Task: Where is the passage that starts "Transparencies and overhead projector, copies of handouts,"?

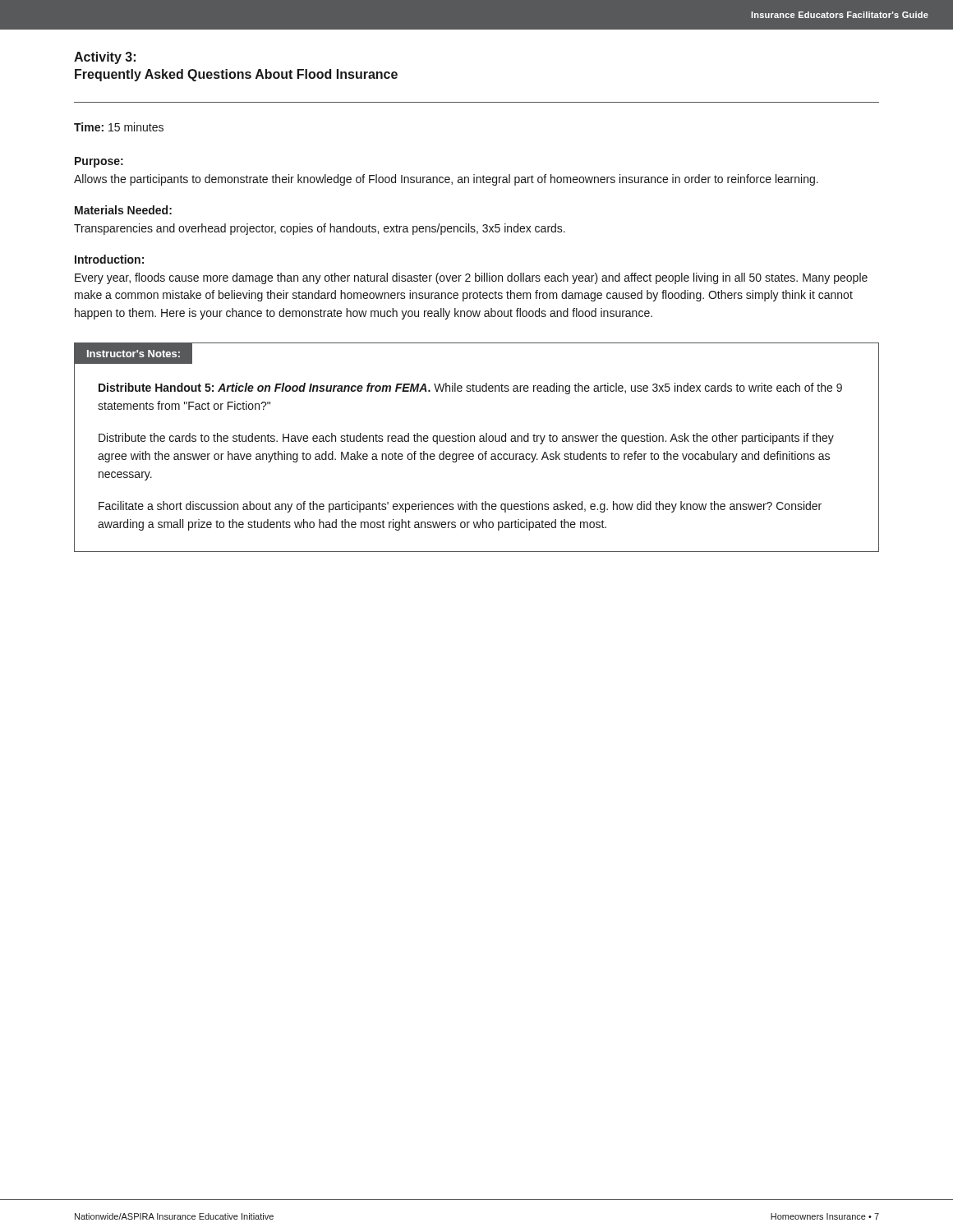Action: (x=320, y=228)
